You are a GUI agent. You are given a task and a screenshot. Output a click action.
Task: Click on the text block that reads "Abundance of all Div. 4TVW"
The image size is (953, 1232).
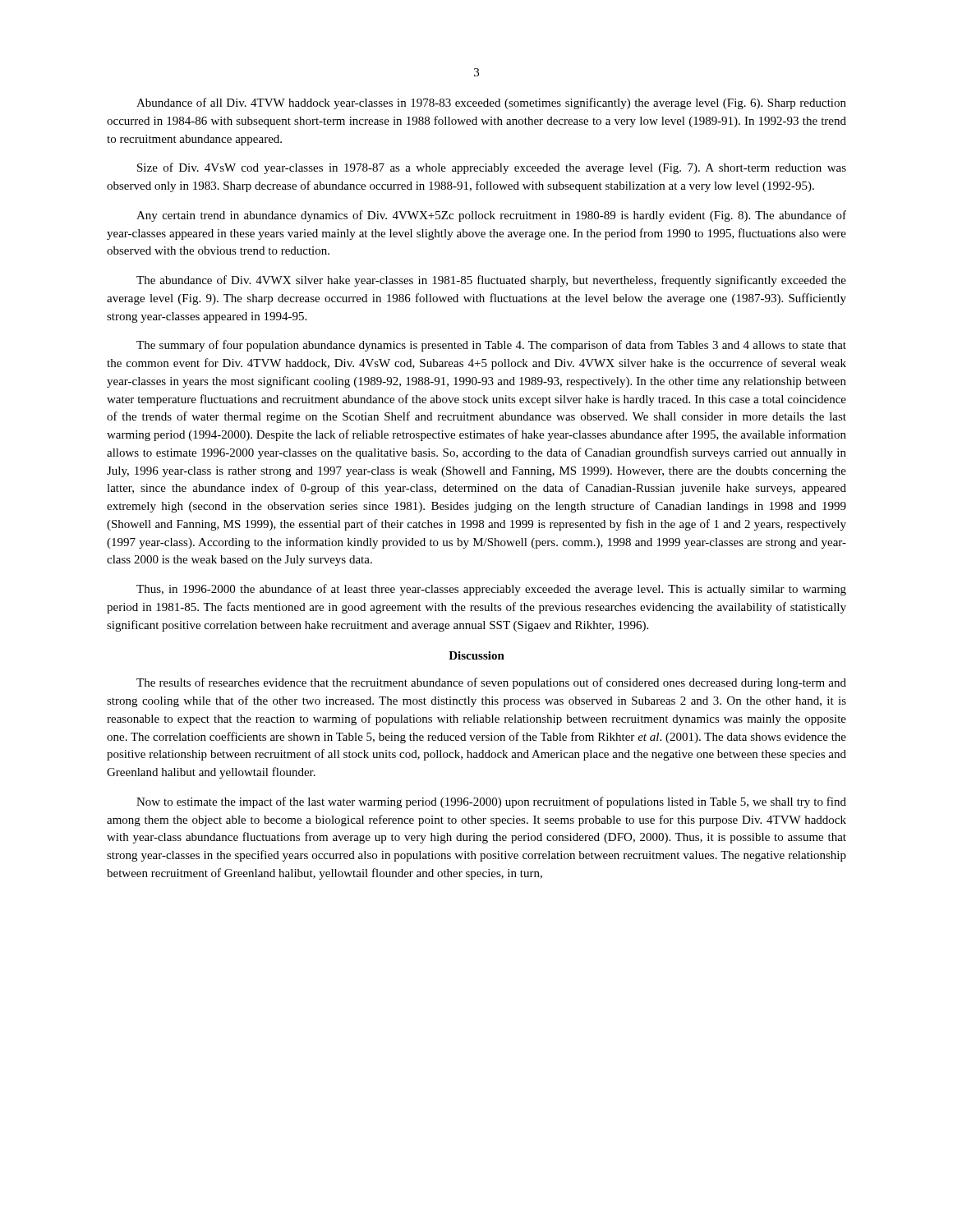tap(476, 121)
